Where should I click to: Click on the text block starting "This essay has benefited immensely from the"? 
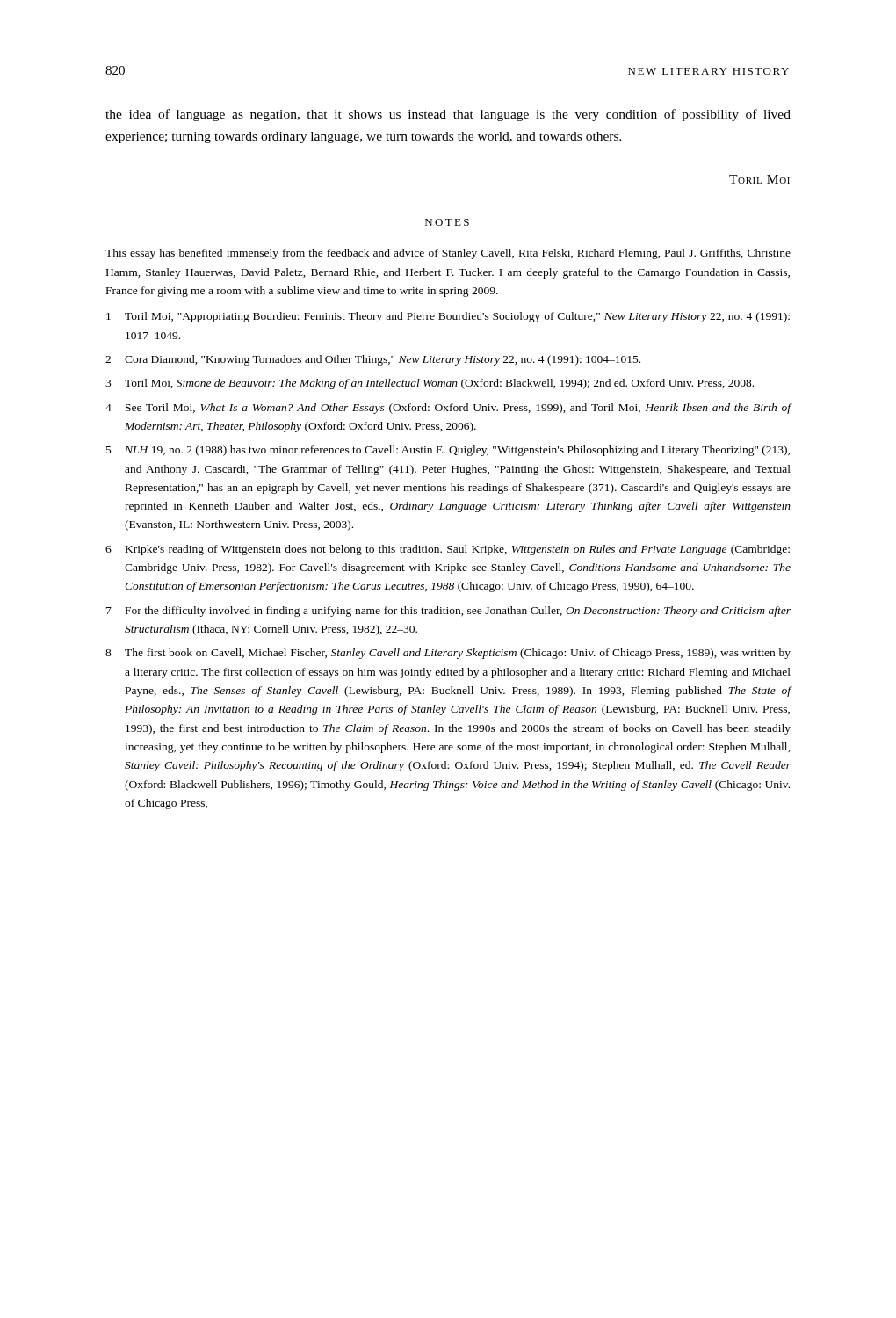tap(448, 272)
